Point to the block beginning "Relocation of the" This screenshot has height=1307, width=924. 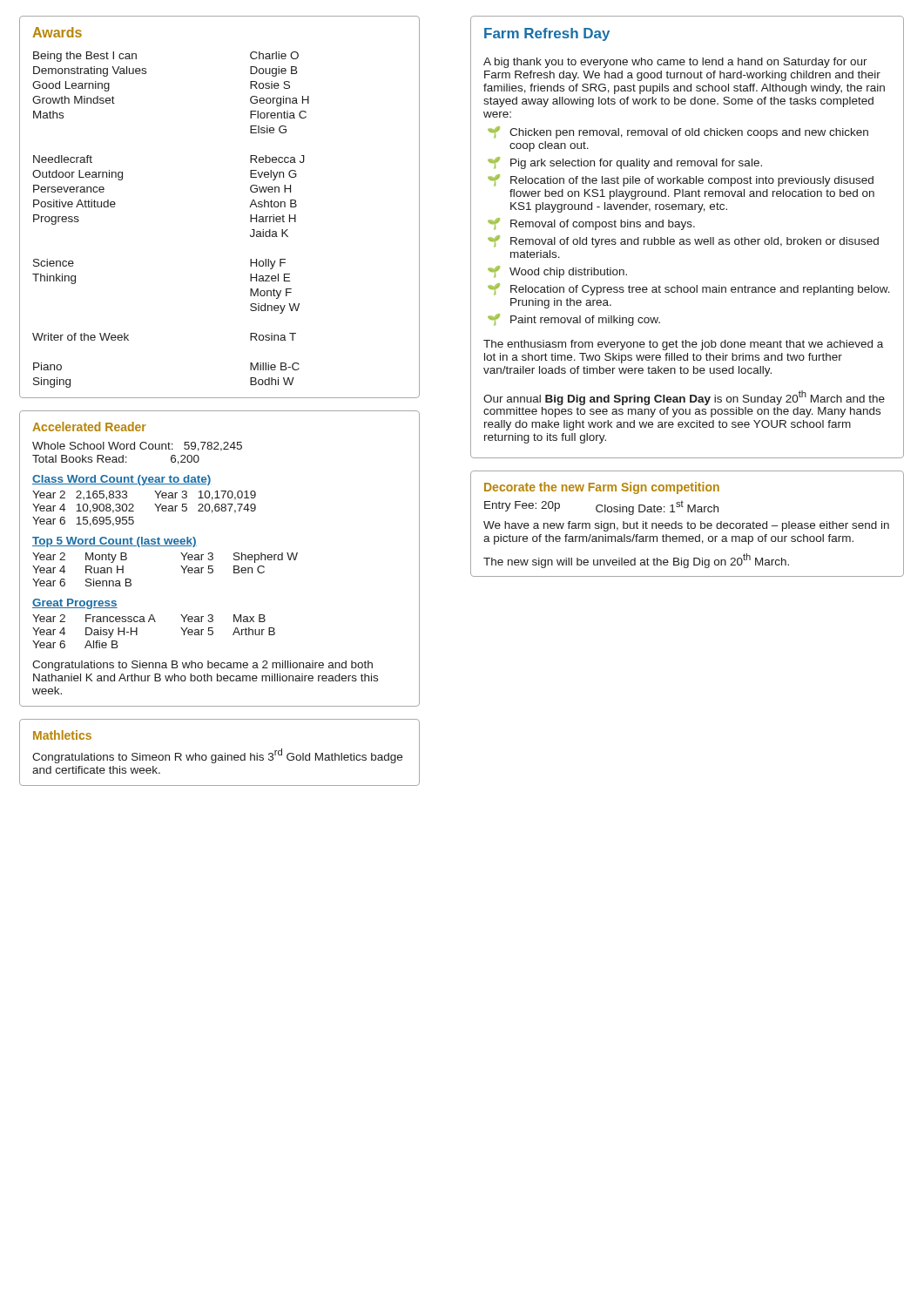[692, 193]
